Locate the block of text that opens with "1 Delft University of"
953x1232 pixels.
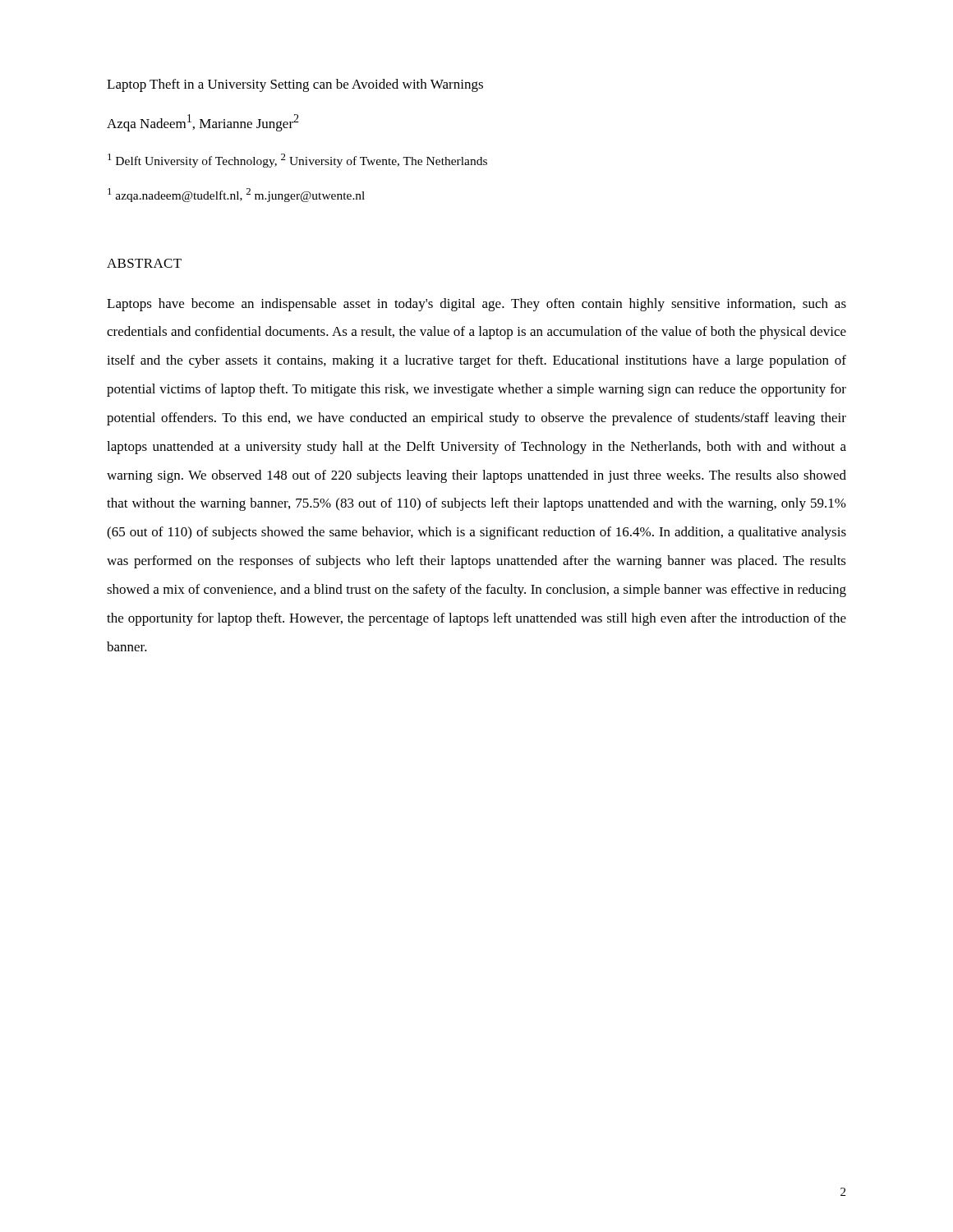click(x=297, y=159)
